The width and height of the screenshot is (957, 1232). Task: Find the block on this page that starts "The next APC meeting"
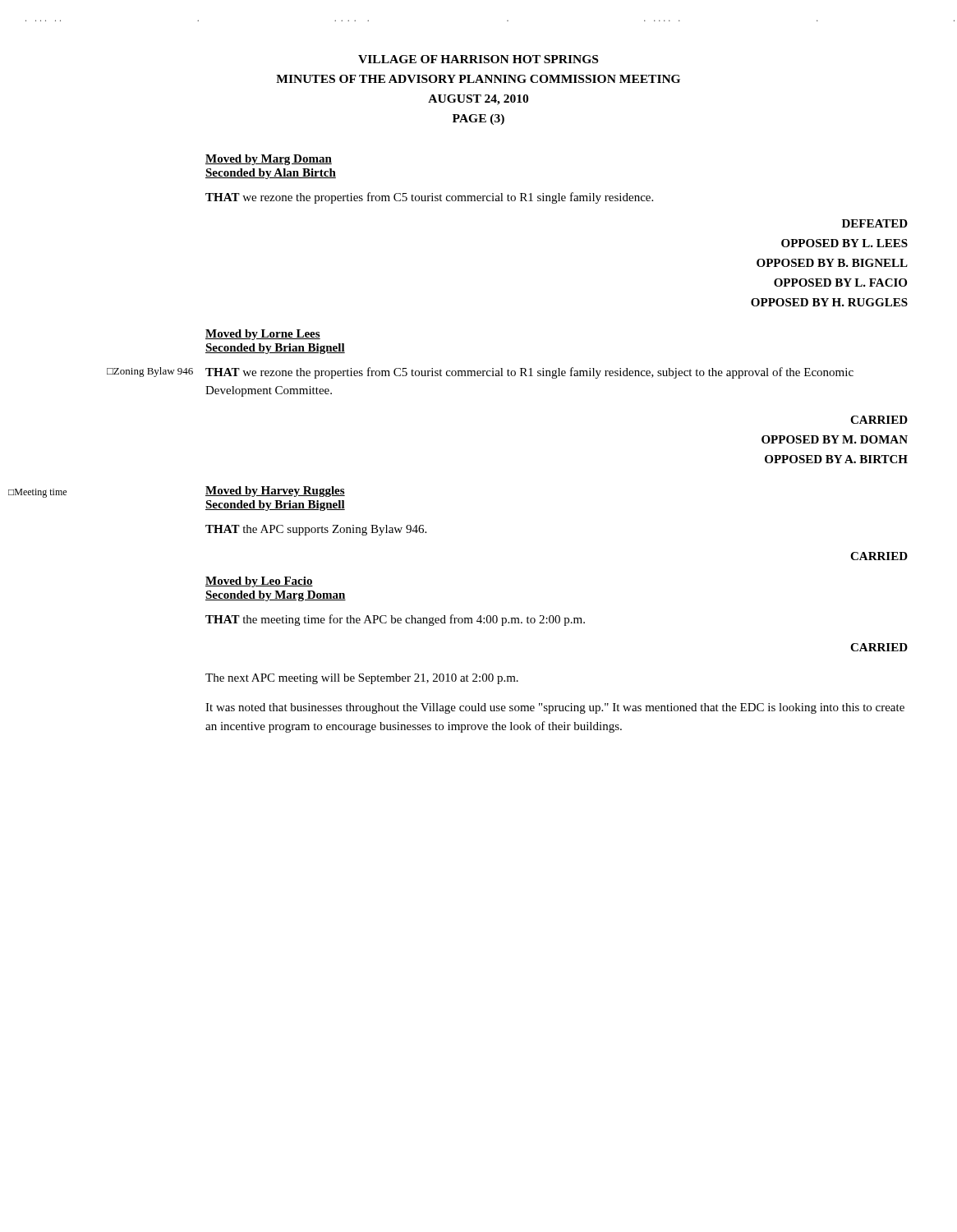(362, 677)
